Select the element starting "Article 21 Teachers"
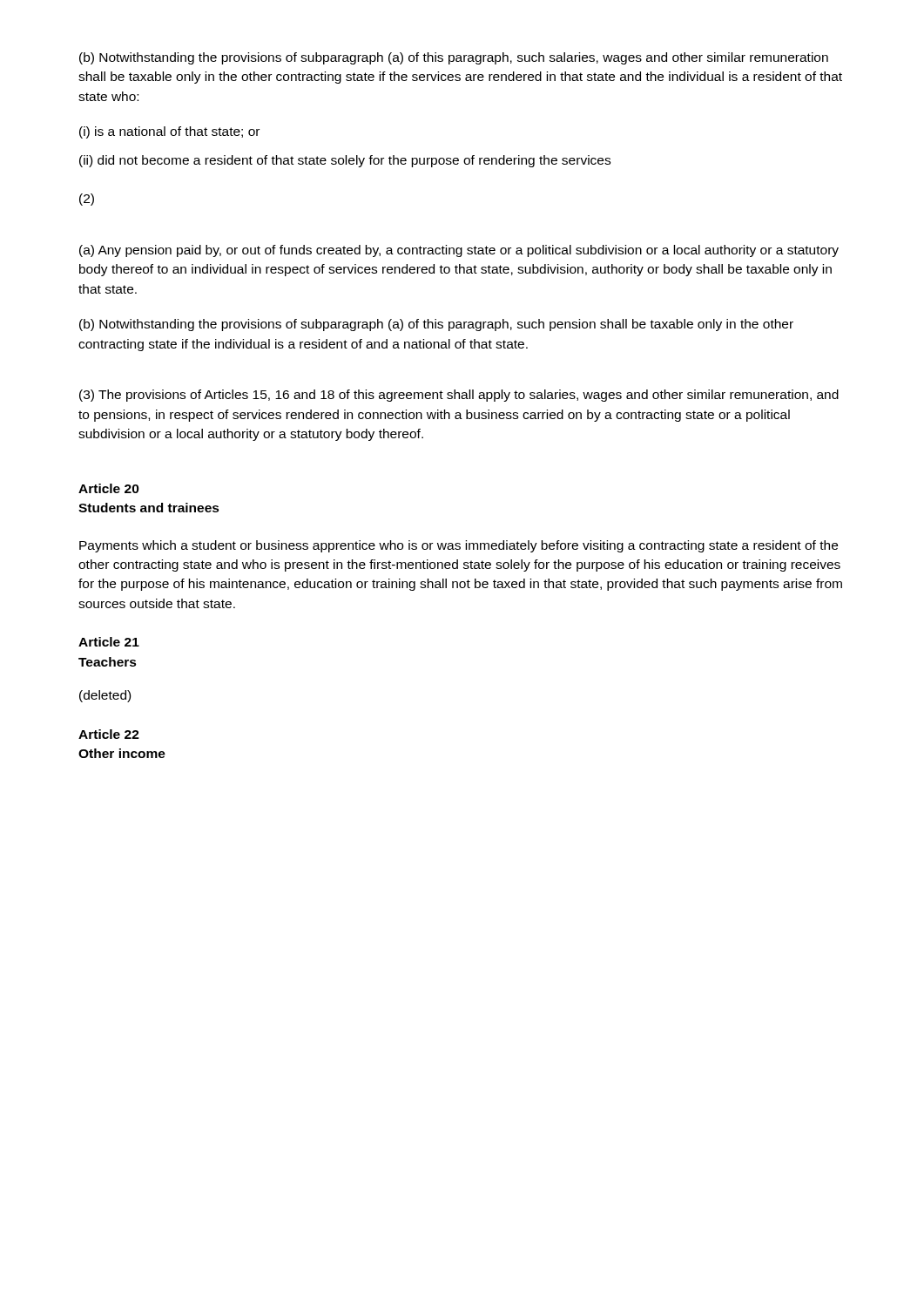This screenshot has width=924, height=1307. (x=109, y=652)
